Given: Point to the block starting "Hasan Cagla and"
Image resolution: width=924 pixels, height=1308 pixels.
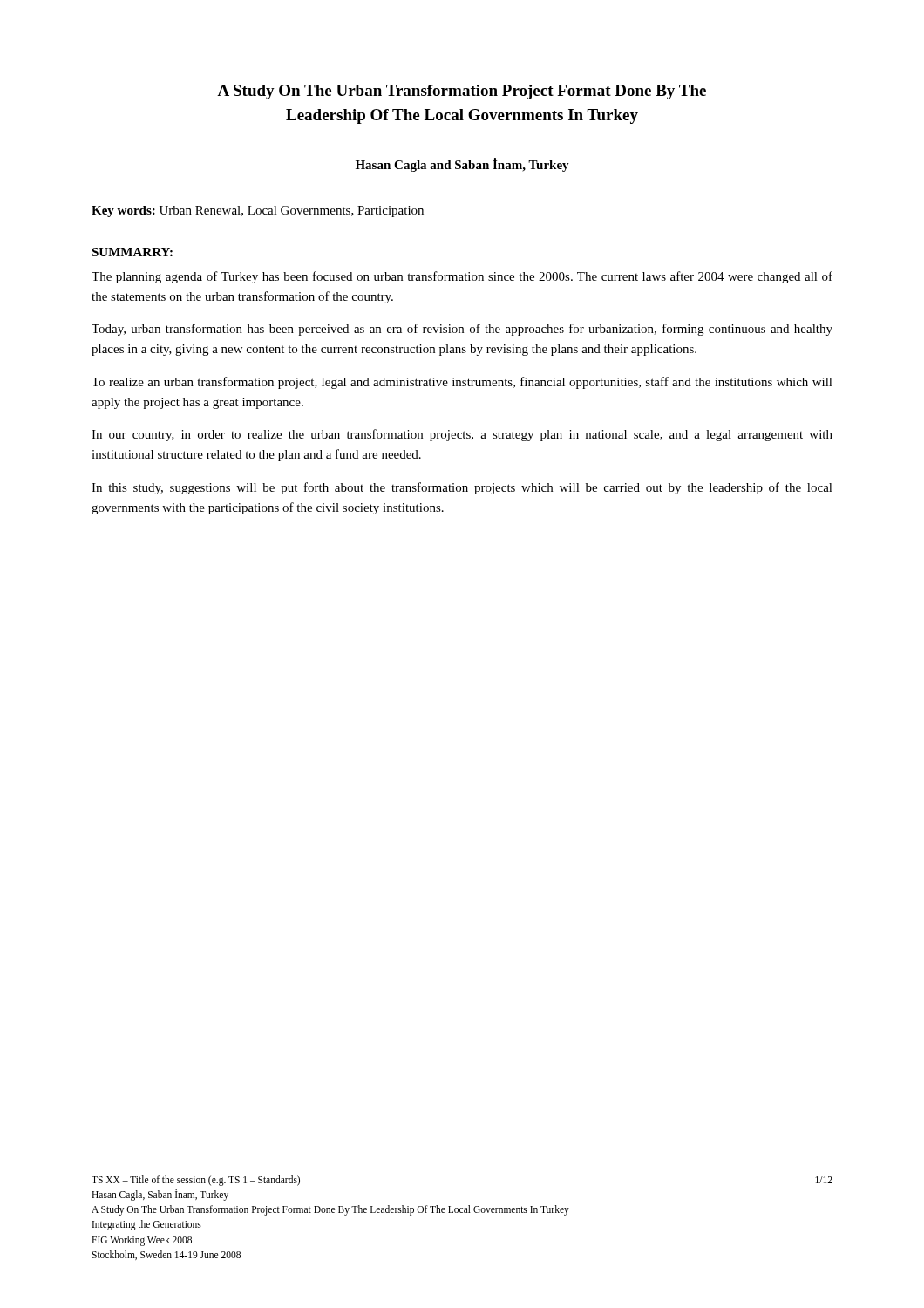Looking at the screenshot, I should (462, 165).
